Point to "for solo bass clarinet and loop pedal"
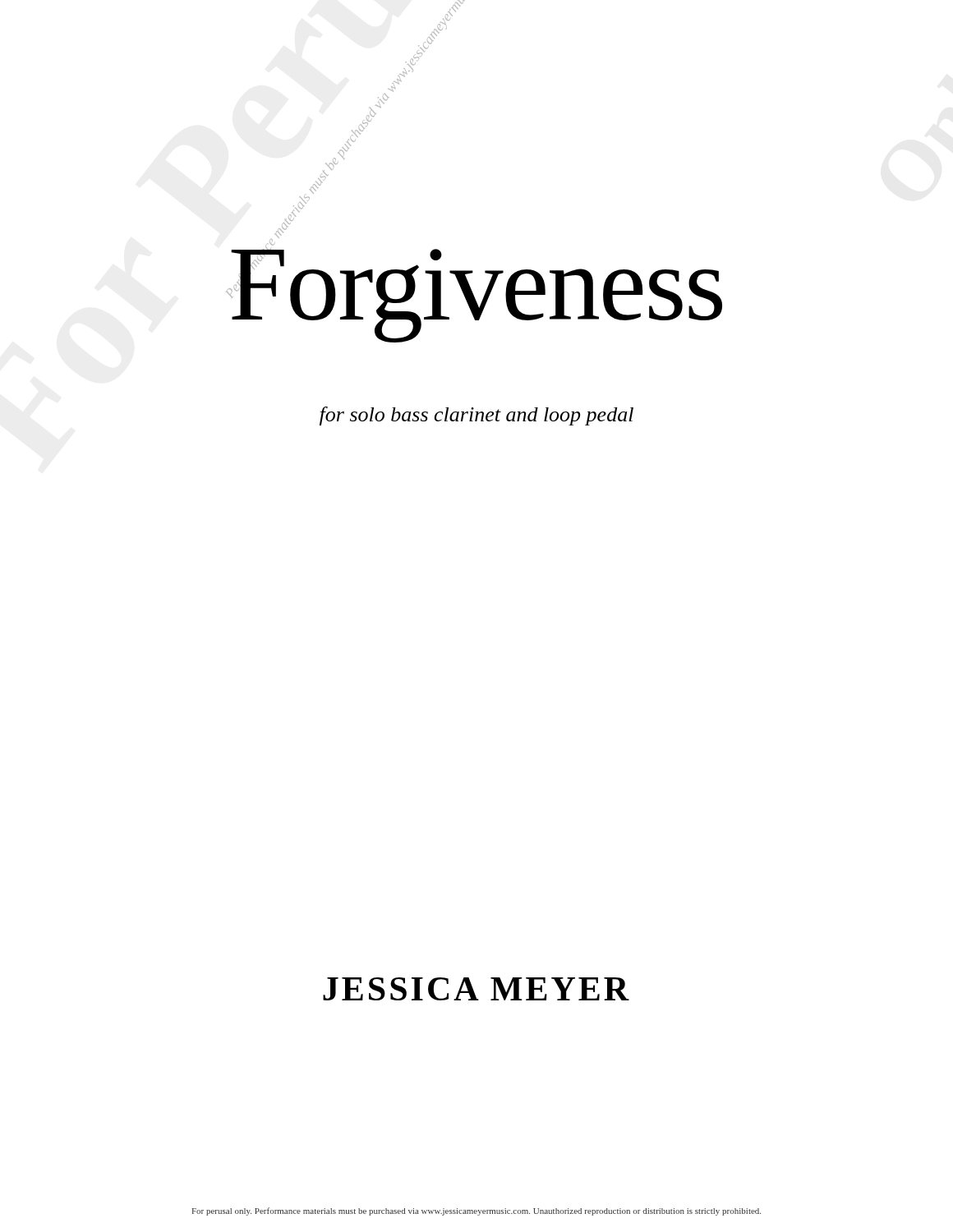This screenshot has height=1232, width=953. coord(476,414)
